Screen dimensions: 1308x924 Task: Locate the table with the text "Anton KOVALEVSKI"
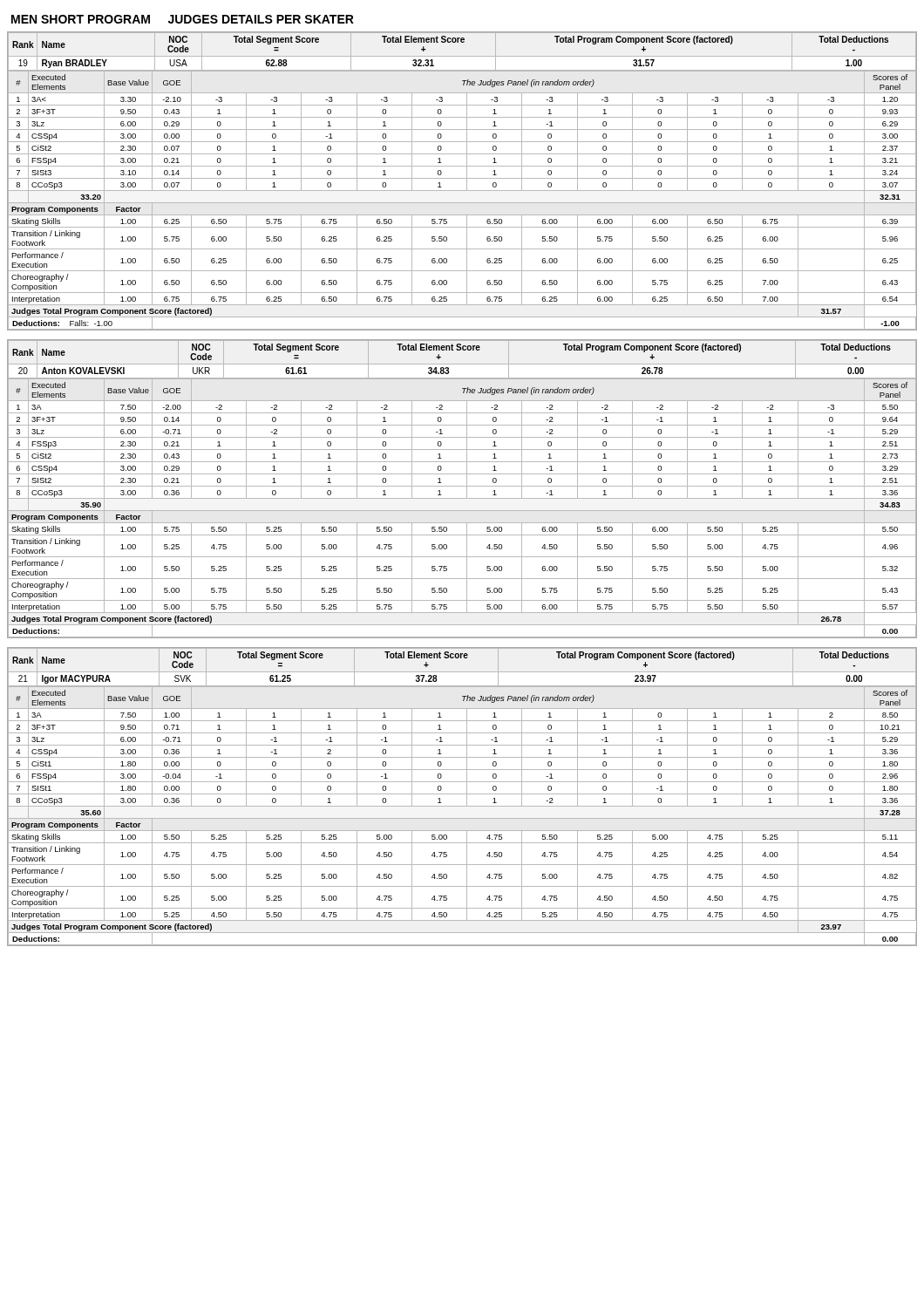(x=462, y=489)
